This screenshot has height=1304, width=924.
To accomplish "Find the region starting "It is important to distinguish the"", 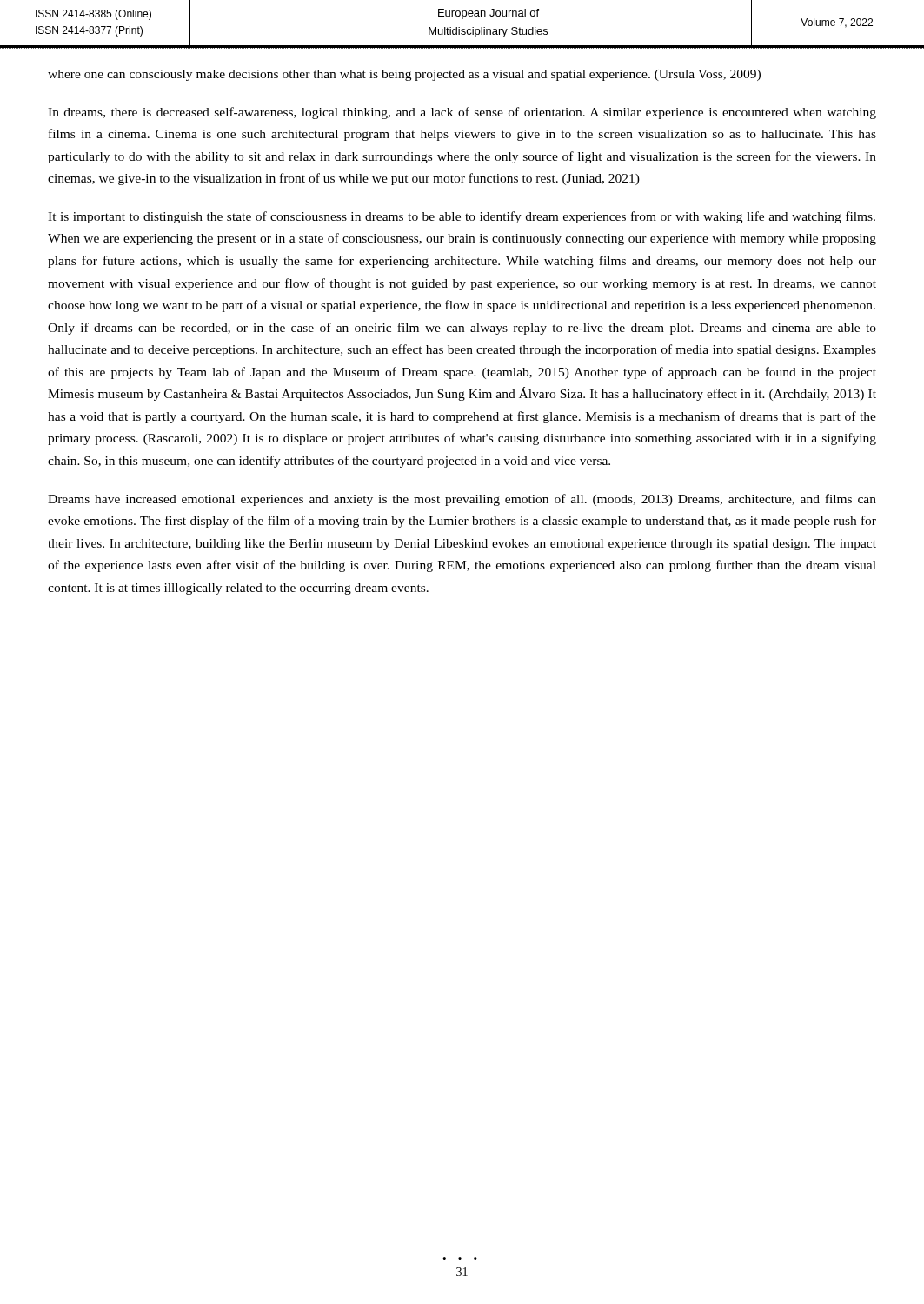I will 462,338.
